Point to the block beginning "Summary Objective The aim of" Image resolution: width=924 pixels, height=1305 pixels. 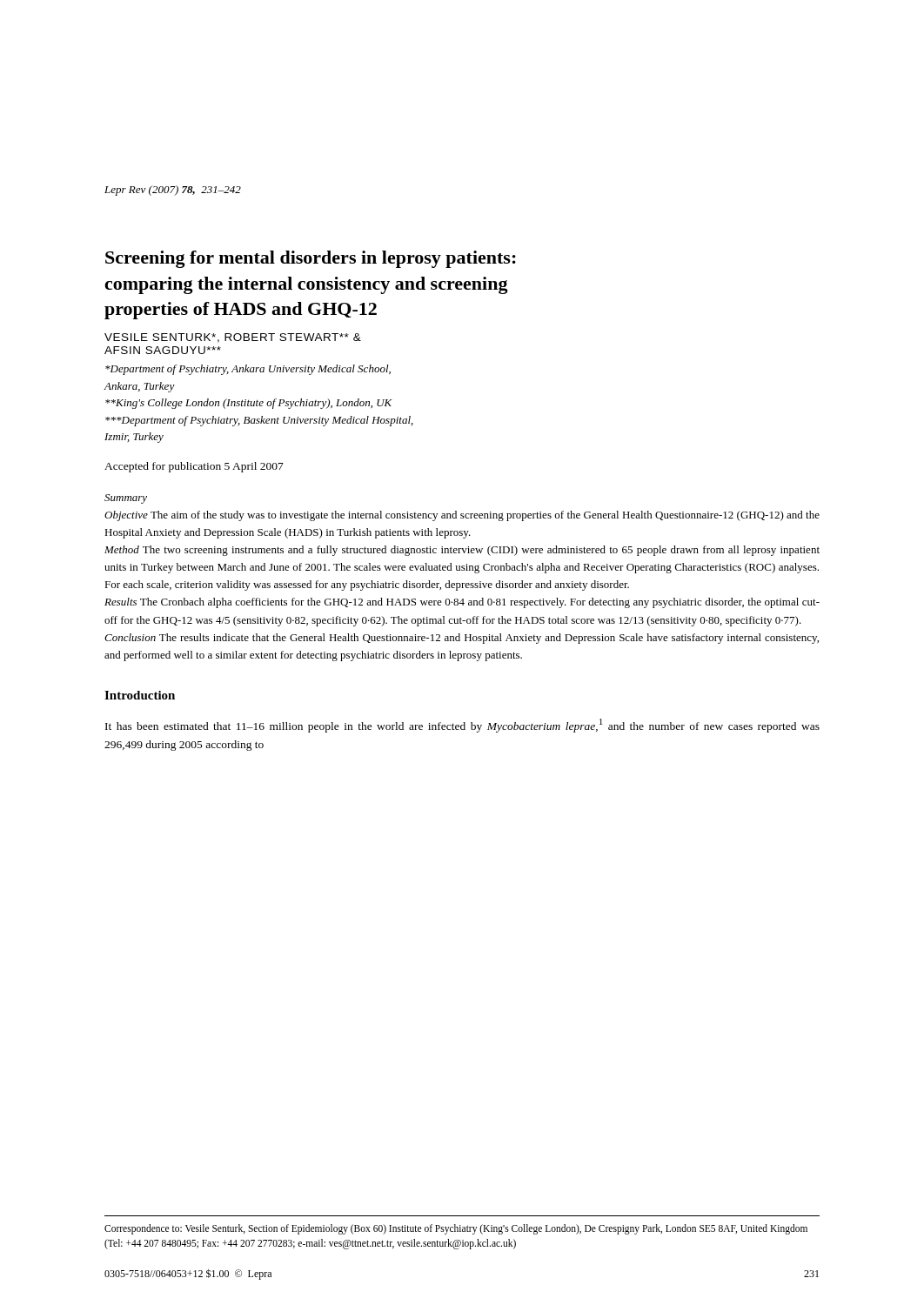tap(462, 576)
